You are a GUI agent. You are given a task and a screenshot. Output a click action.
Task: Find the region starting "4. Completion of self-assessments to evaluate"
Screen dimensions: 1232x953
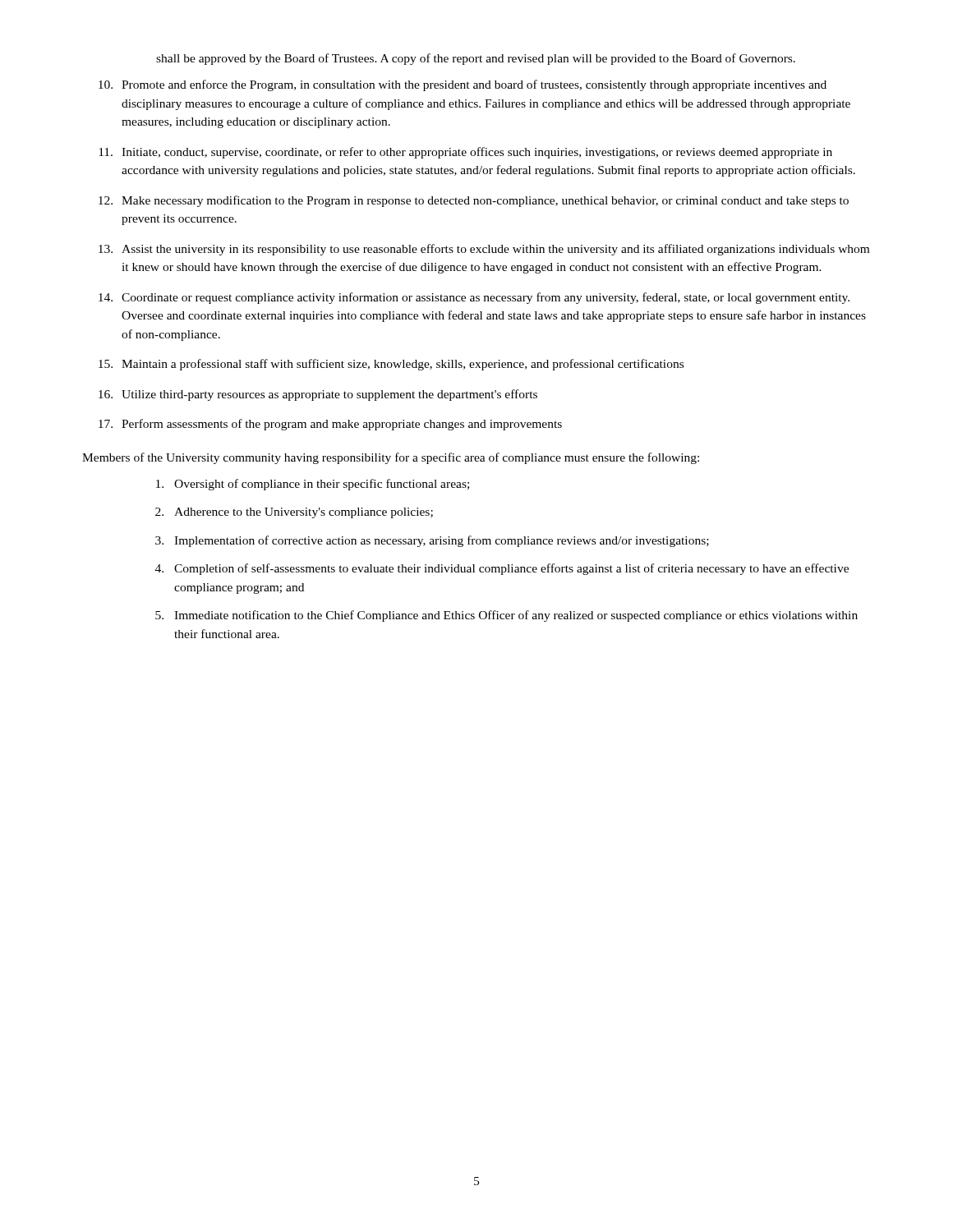click(x=497, y=578)
